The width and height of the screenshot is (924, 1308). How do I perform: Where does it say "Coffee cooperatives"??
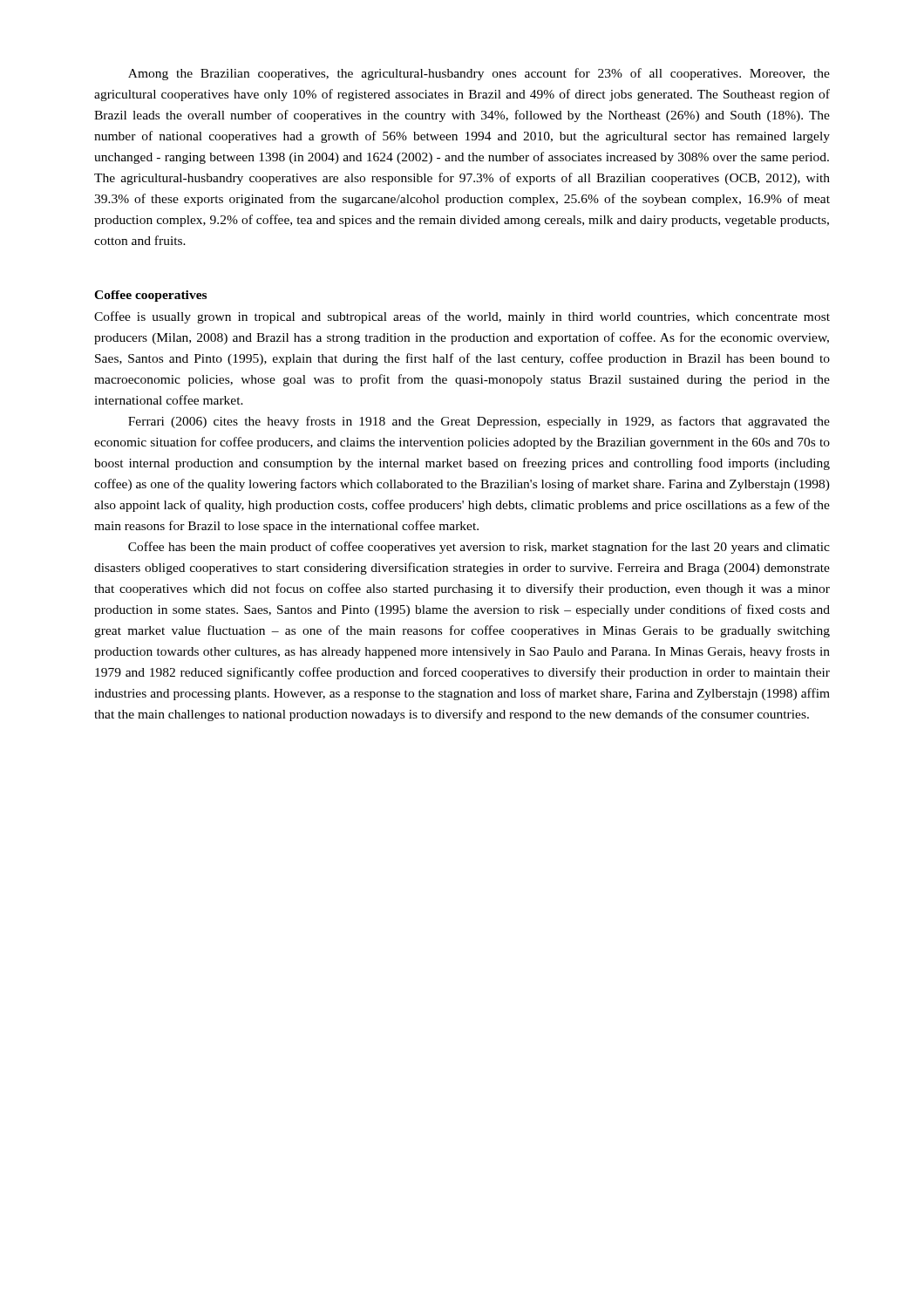[151, 294]
